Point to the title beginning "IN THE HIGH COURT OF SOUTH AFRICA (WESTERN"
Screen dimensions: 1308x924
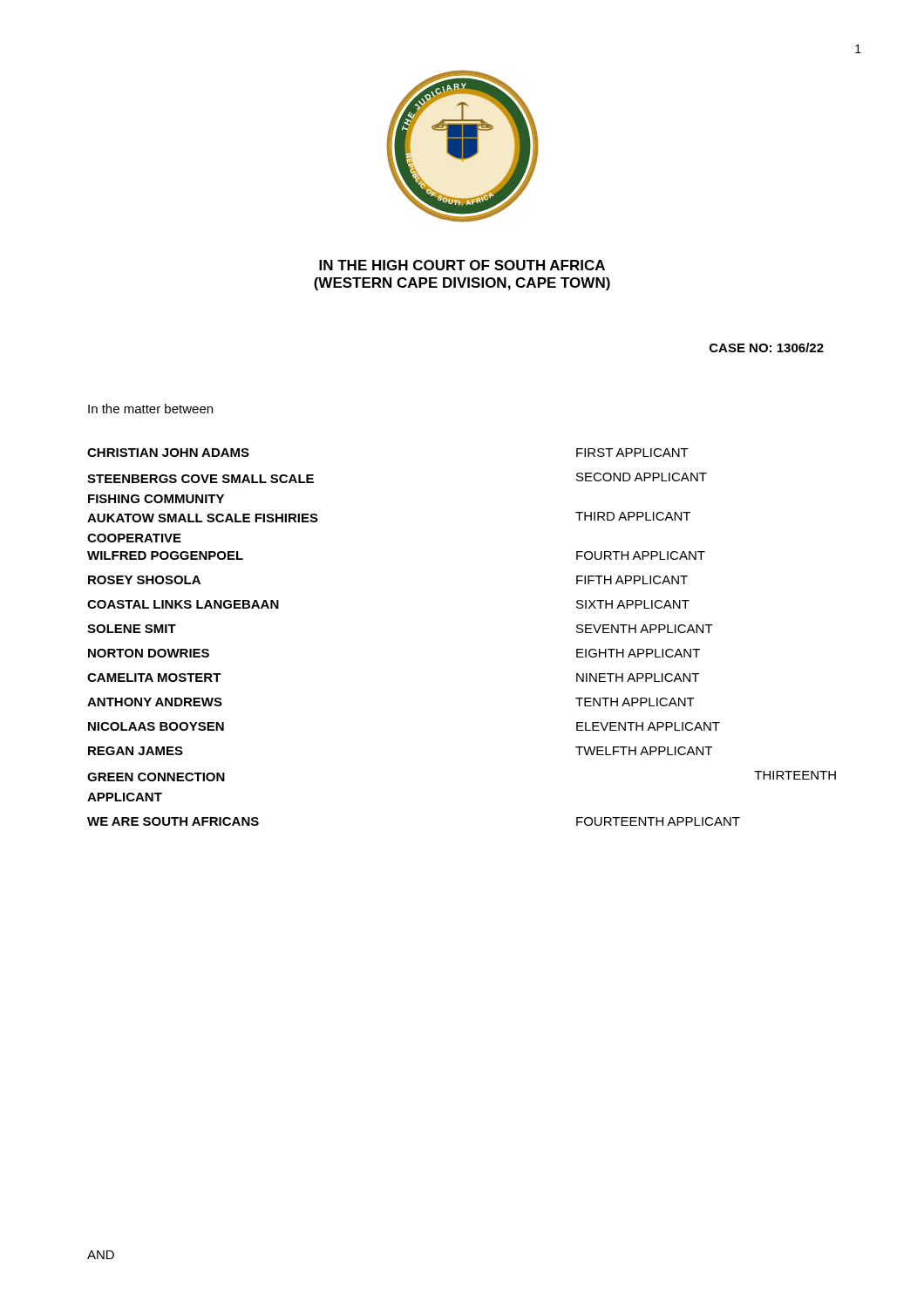click(462, 275)
